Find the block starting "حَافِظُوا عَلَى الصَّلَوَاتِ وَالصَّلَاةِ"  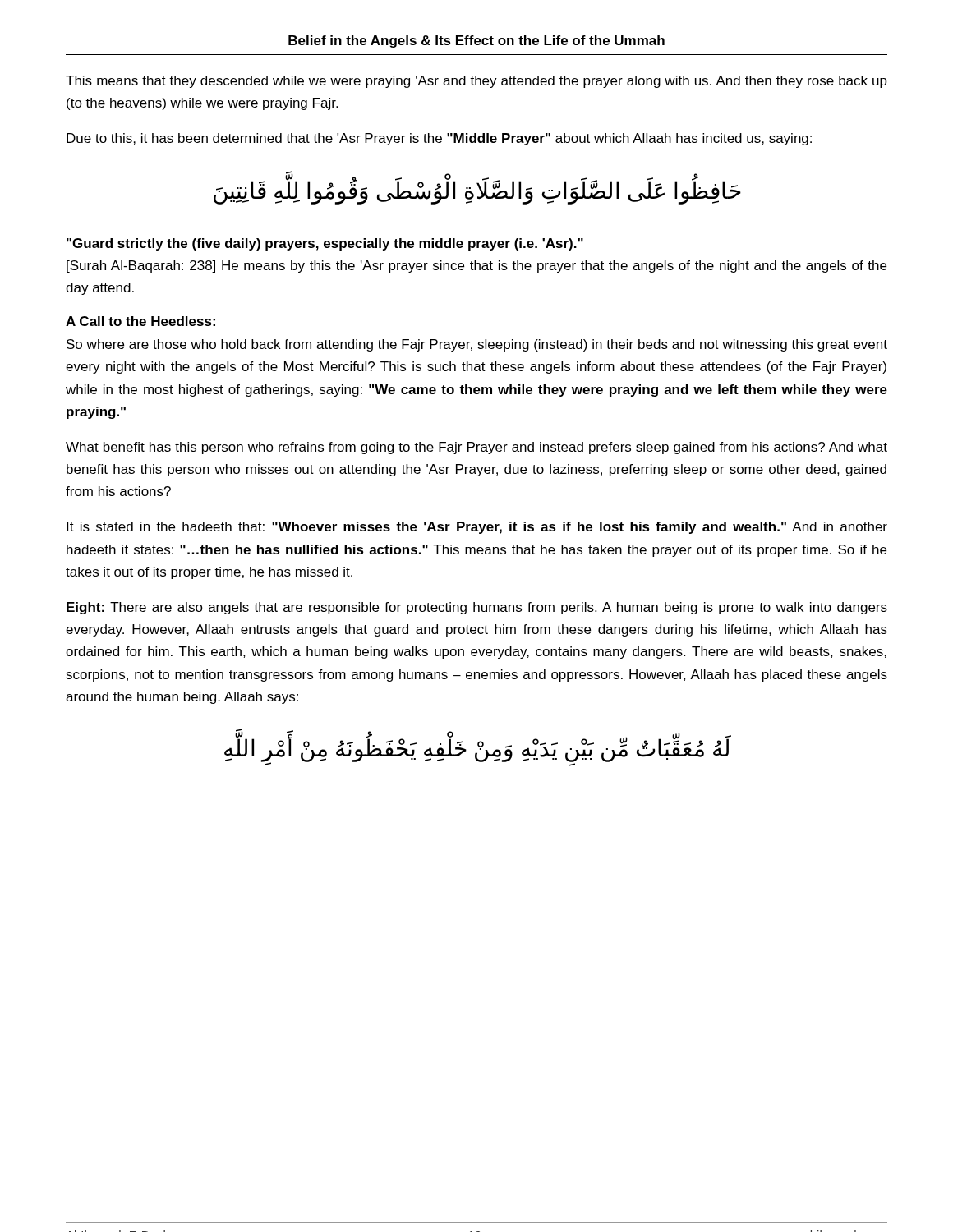coord(476,191)
